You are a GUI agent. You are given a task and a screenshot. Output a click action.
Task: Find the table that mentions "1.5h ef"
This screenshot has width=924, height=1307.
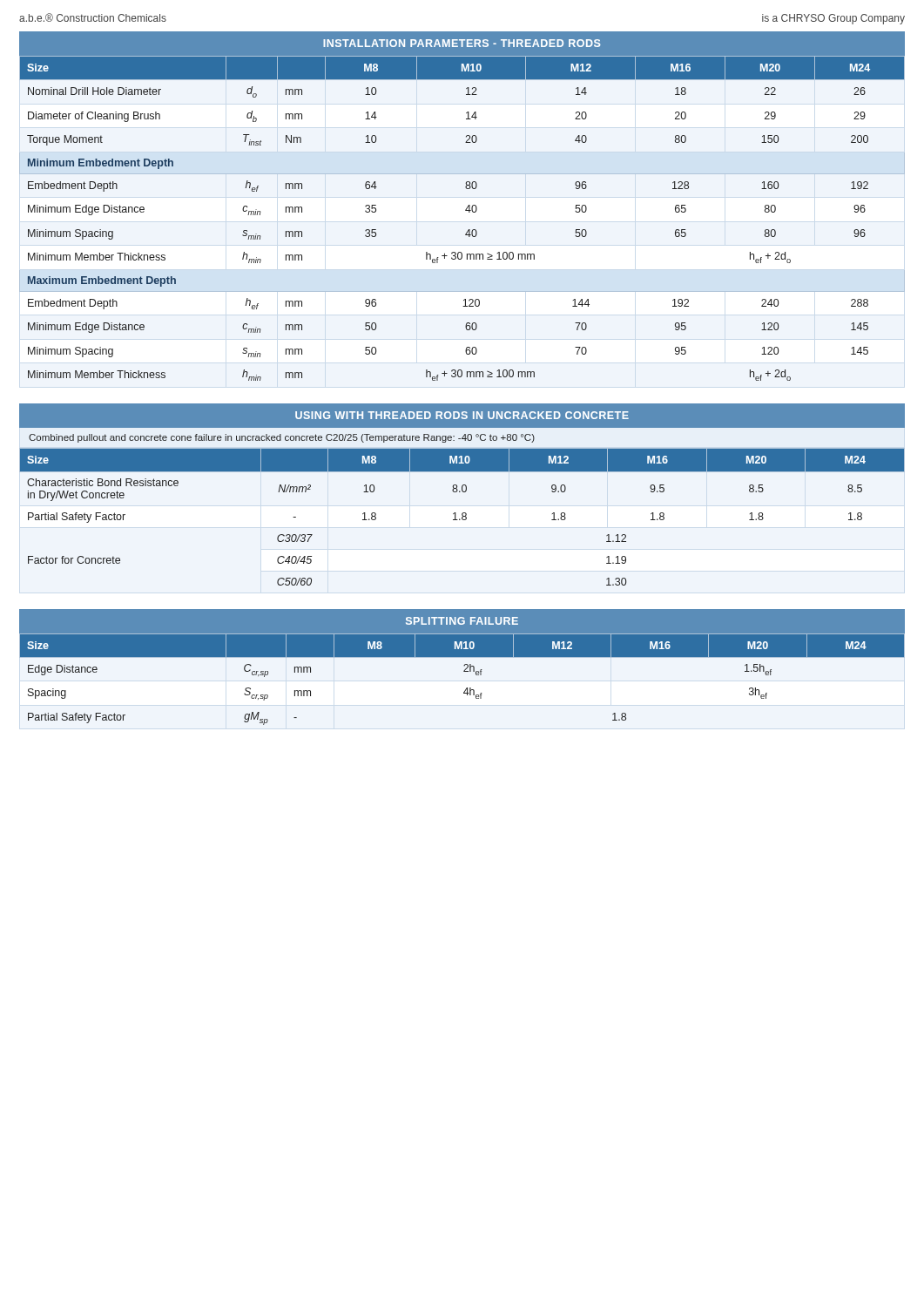[462, 669]
